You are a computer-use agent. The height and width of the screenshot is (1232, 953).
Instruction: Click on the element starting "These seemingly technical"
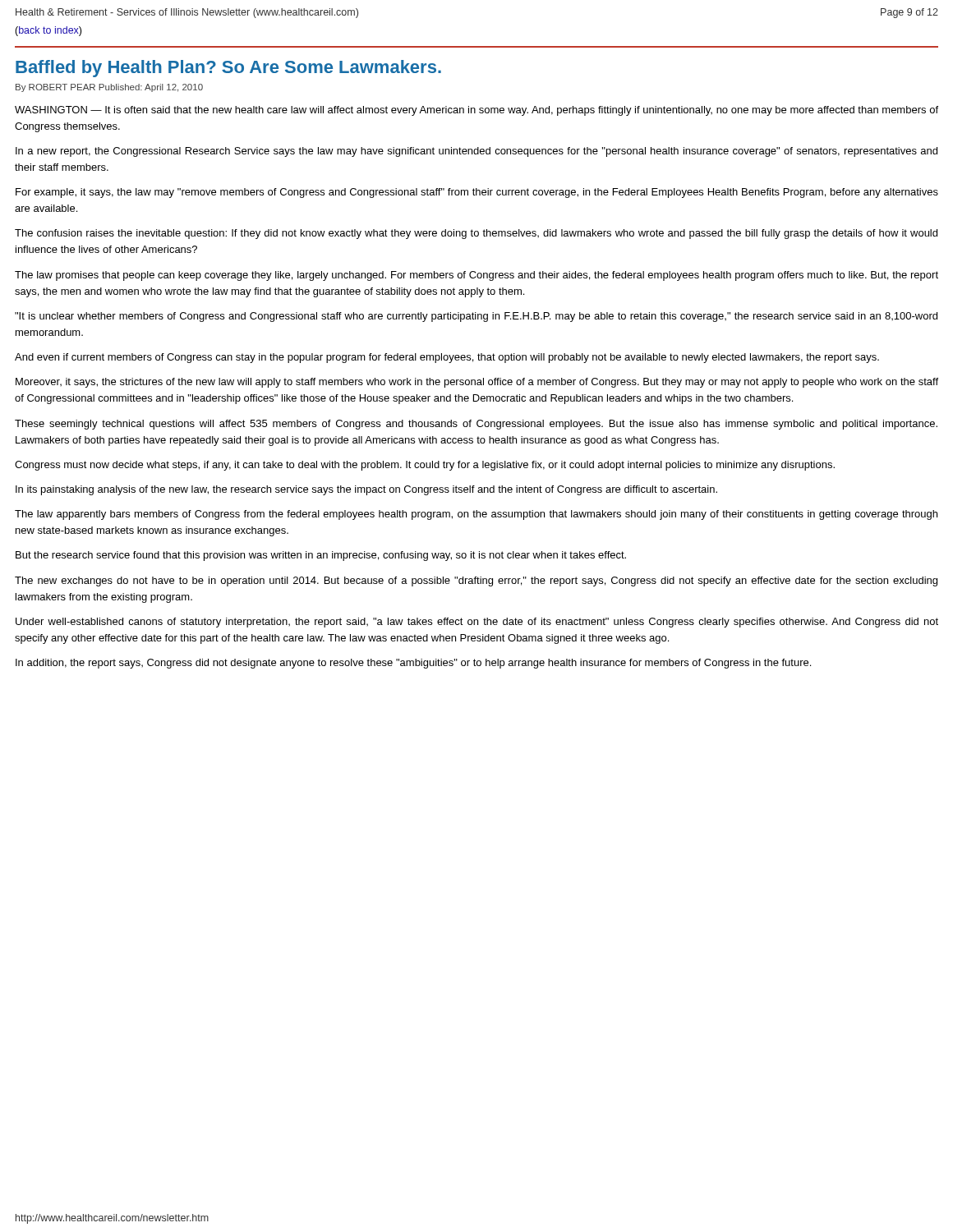coord(476,432)
